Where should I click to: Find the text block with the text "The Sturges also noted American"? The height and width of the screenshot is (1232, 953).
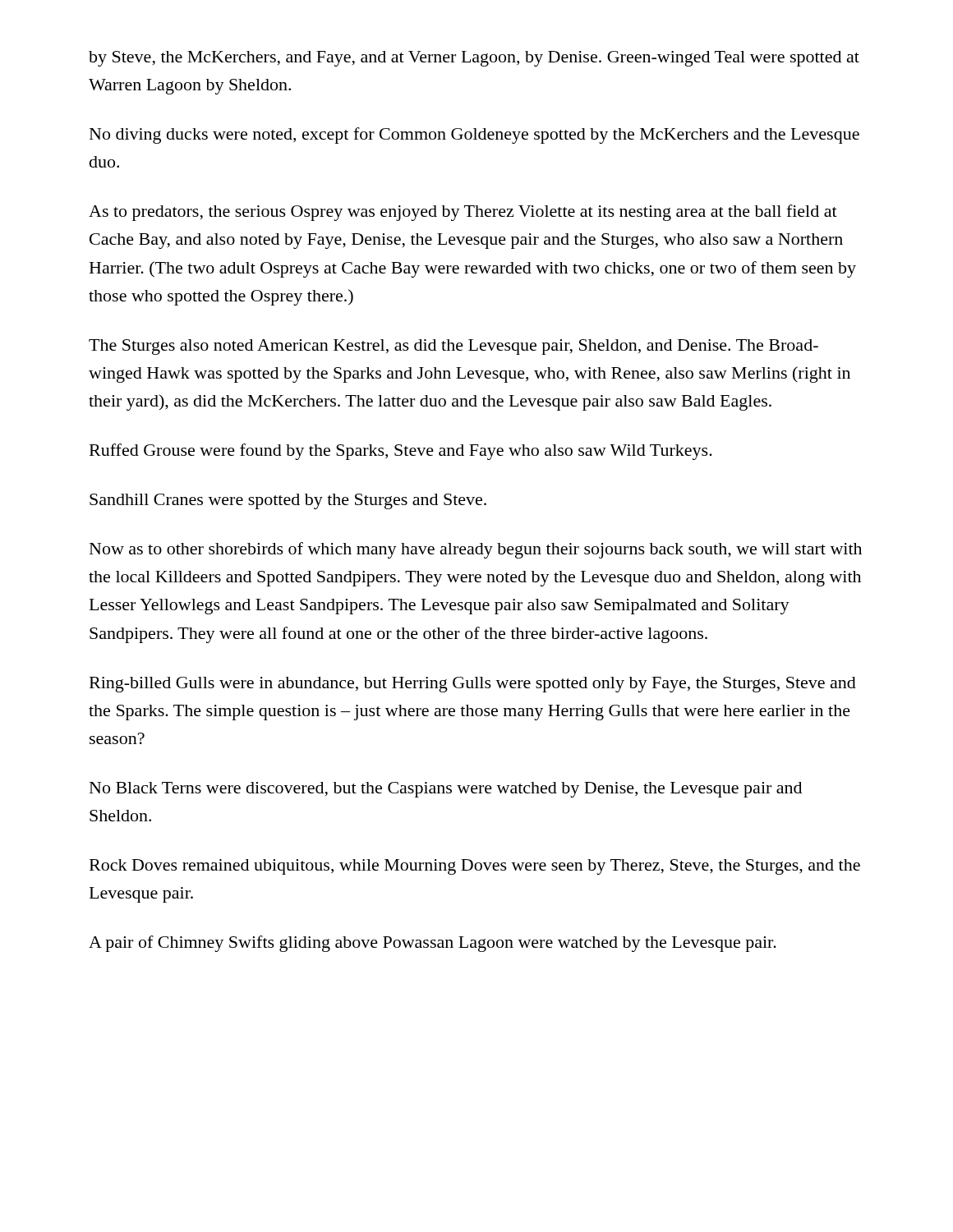point(470,372)
